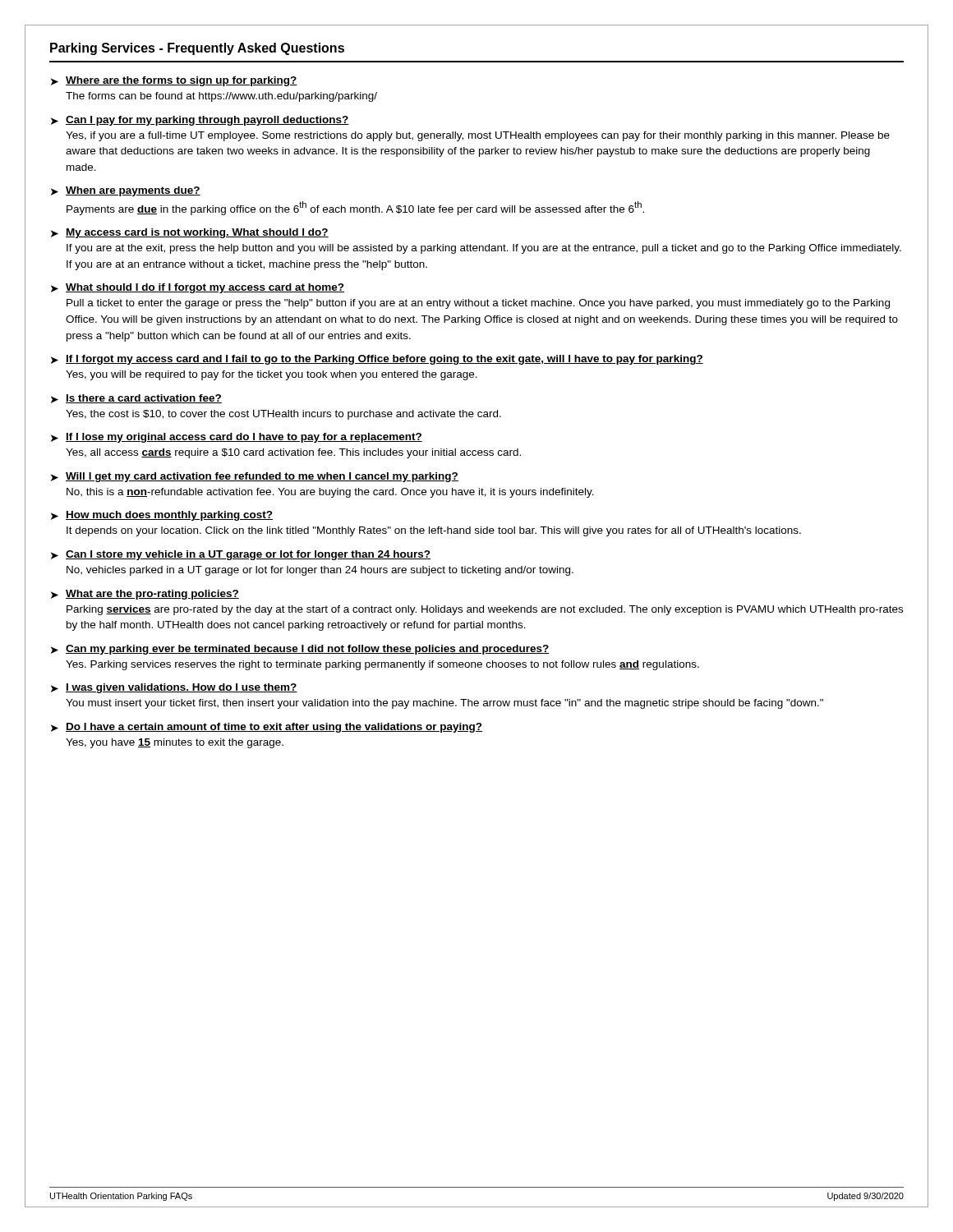Locate the text "Parking Services - Frequently Asked Questions"
Viewport: 953px width, 1232px height.
click(x=197, y=48)
